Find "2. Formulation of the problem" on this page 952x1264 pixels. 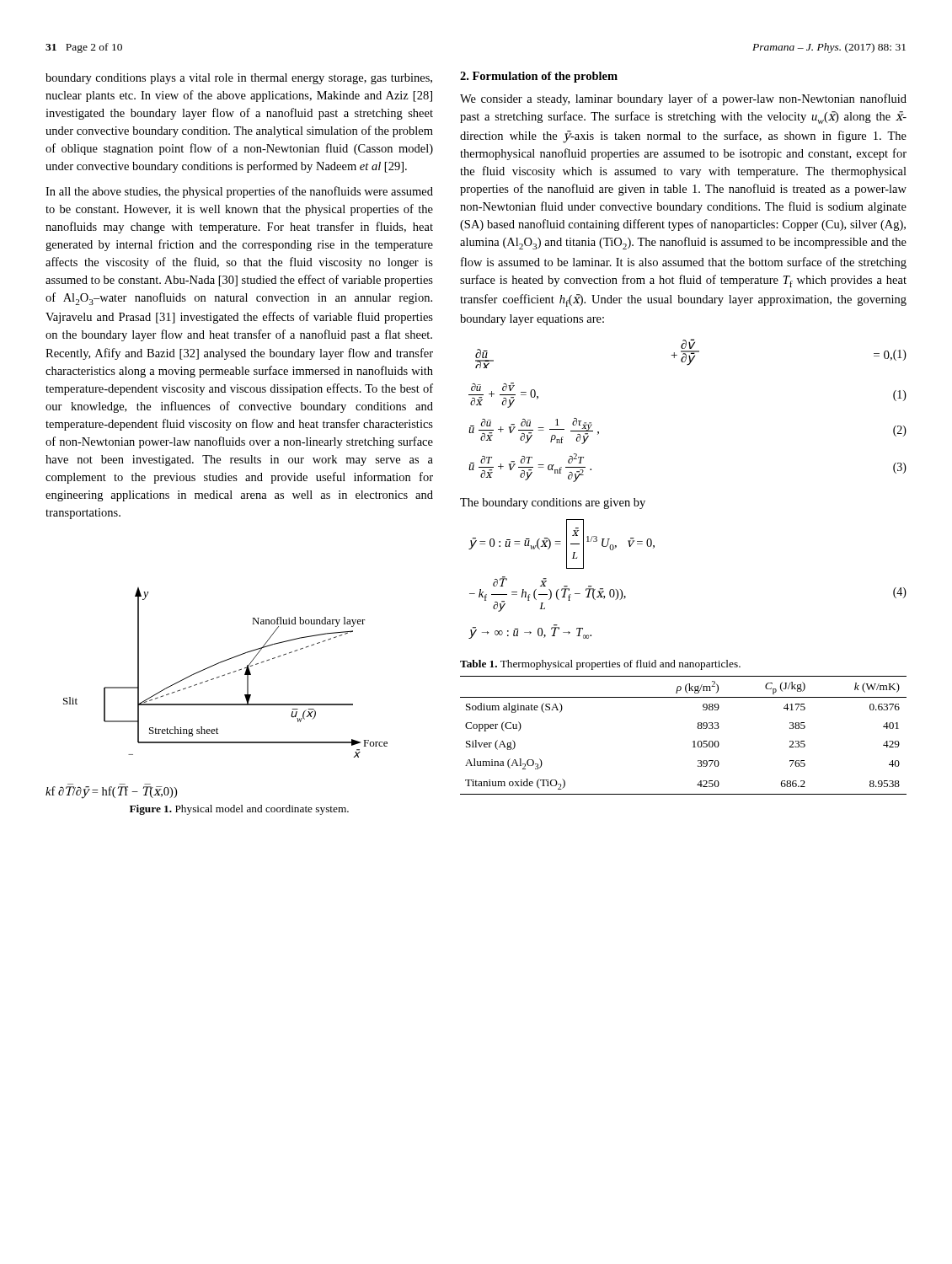pyautogui.click(x=539, y=76)
